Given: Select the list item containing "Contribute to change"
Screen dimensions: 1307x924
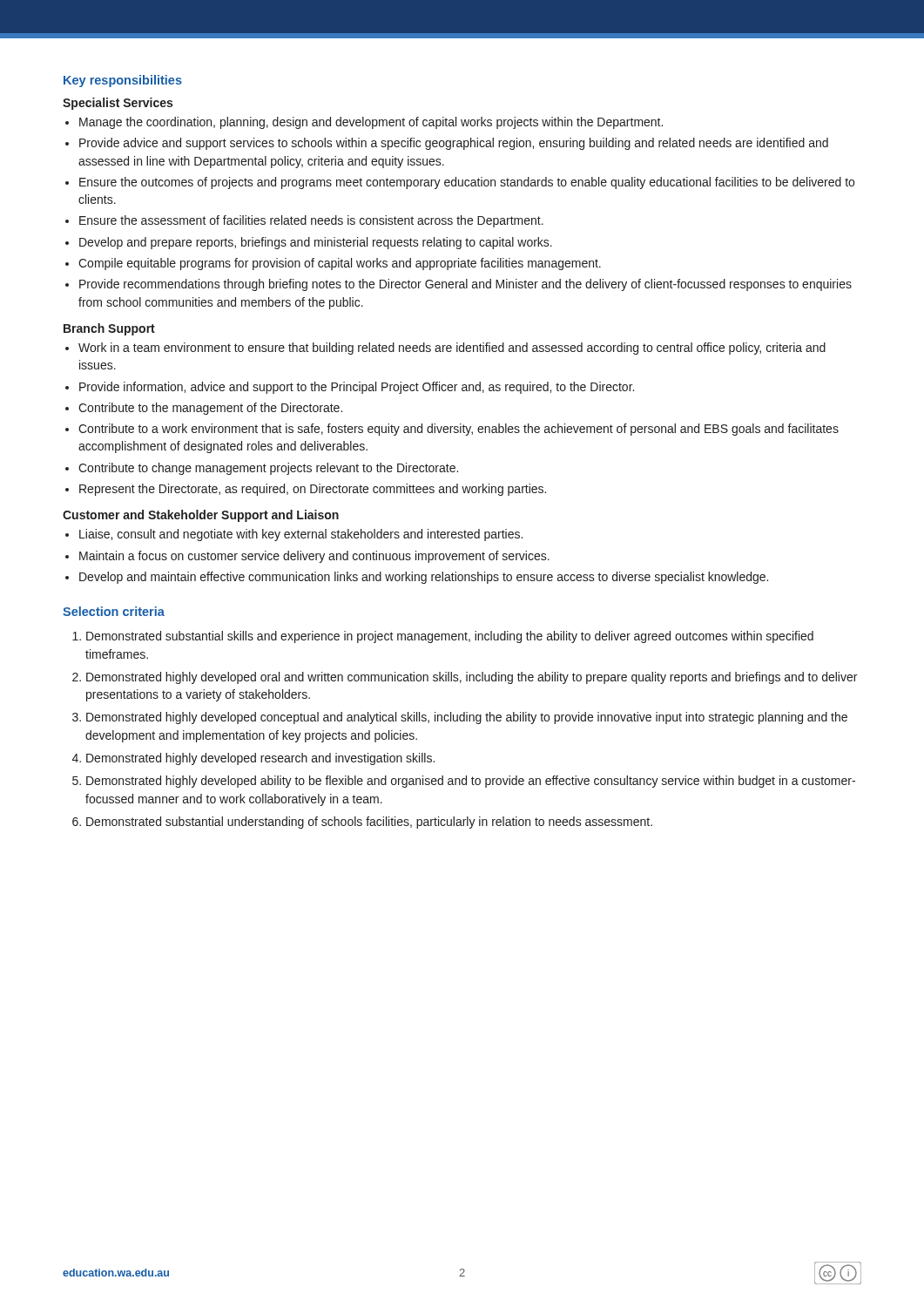Looking at the screenshot, I should pos(269,468).
